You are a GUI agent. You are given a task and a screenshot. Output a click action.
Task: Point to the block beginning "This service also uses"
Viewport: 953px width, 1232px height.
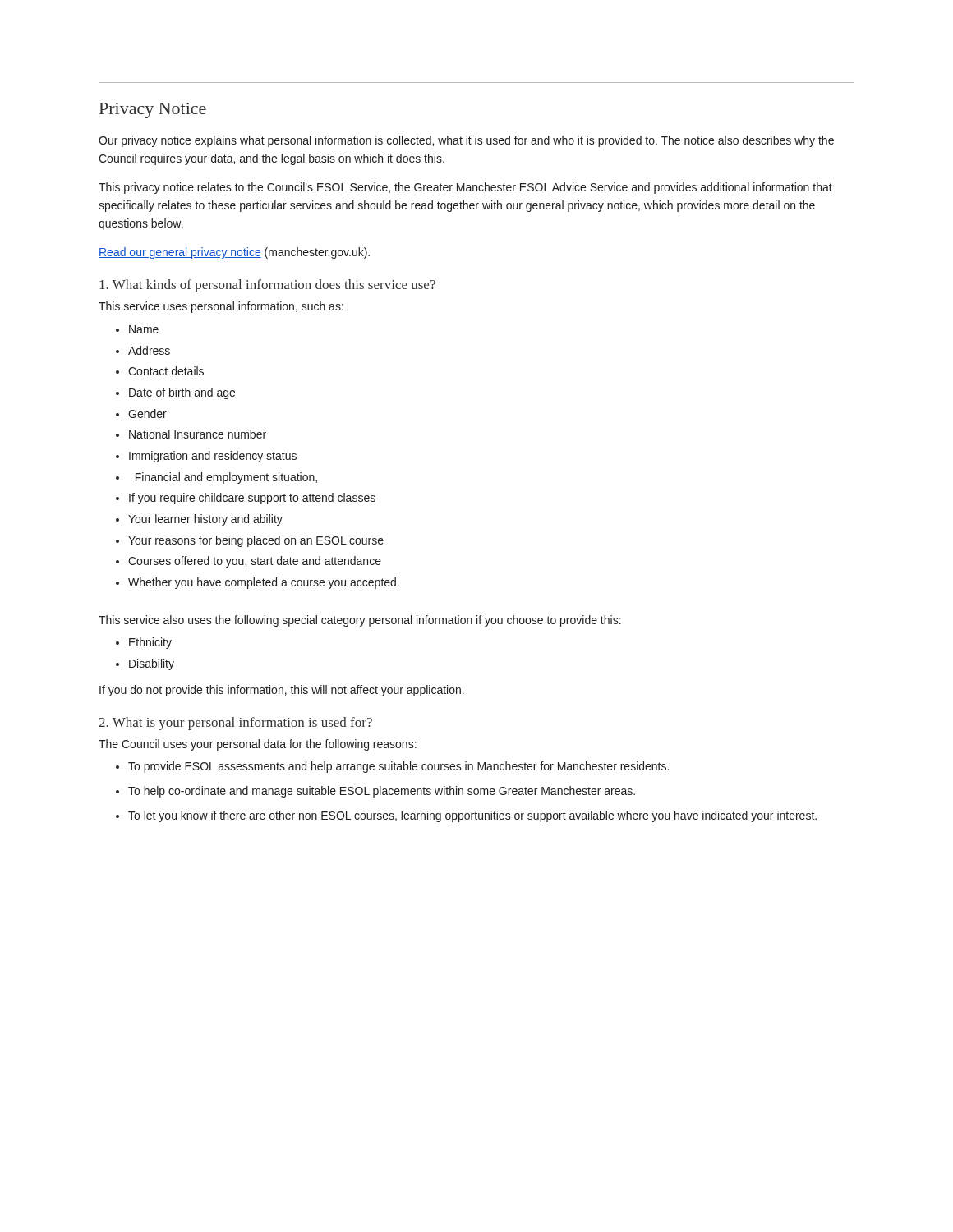(360, 620)
